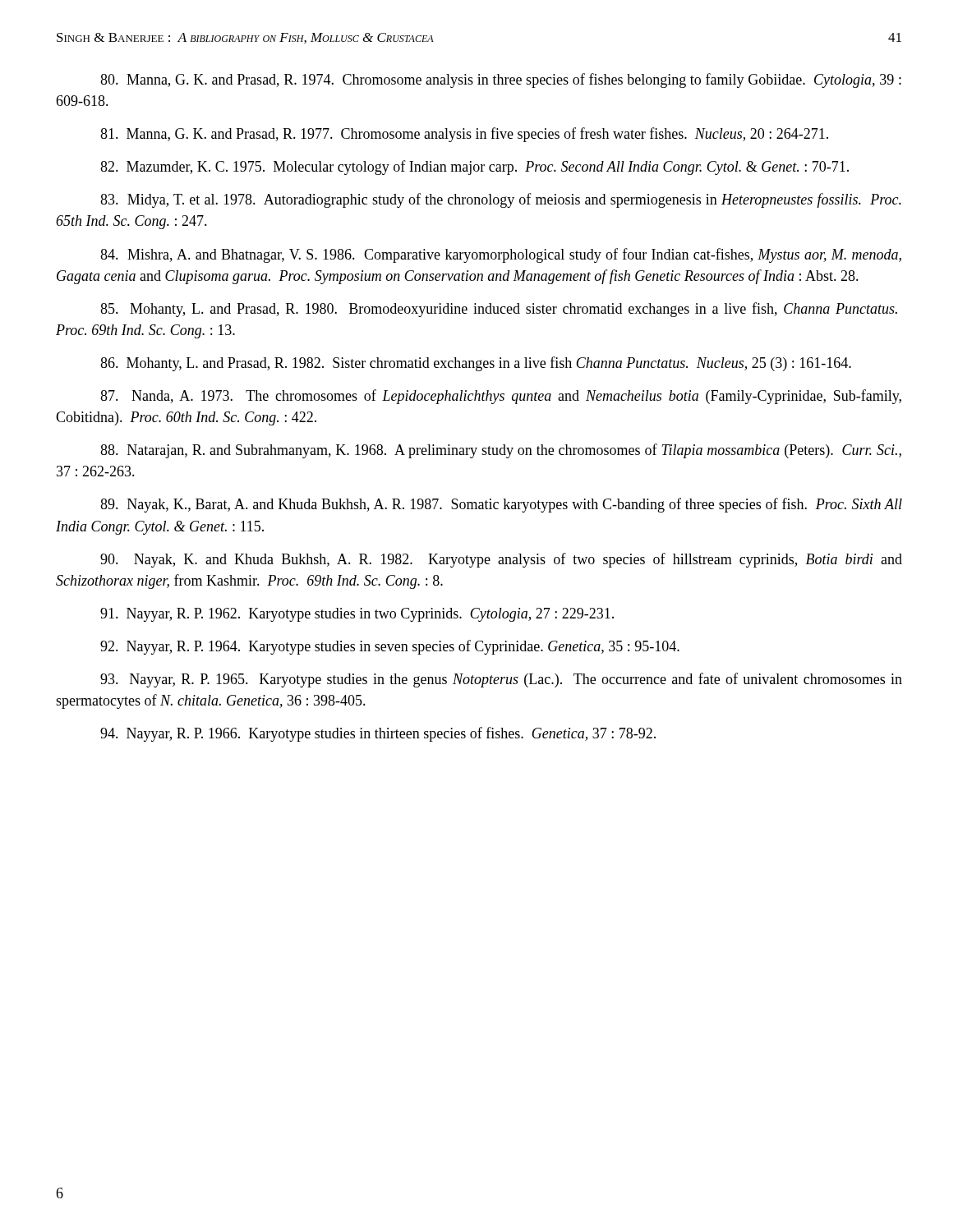This screenshot has height=1232, width=958.
Task: Click the passage that begins "83. Midya, T. et al. 1978. Autoradiographic"
Action: click(x=479, y=211)
